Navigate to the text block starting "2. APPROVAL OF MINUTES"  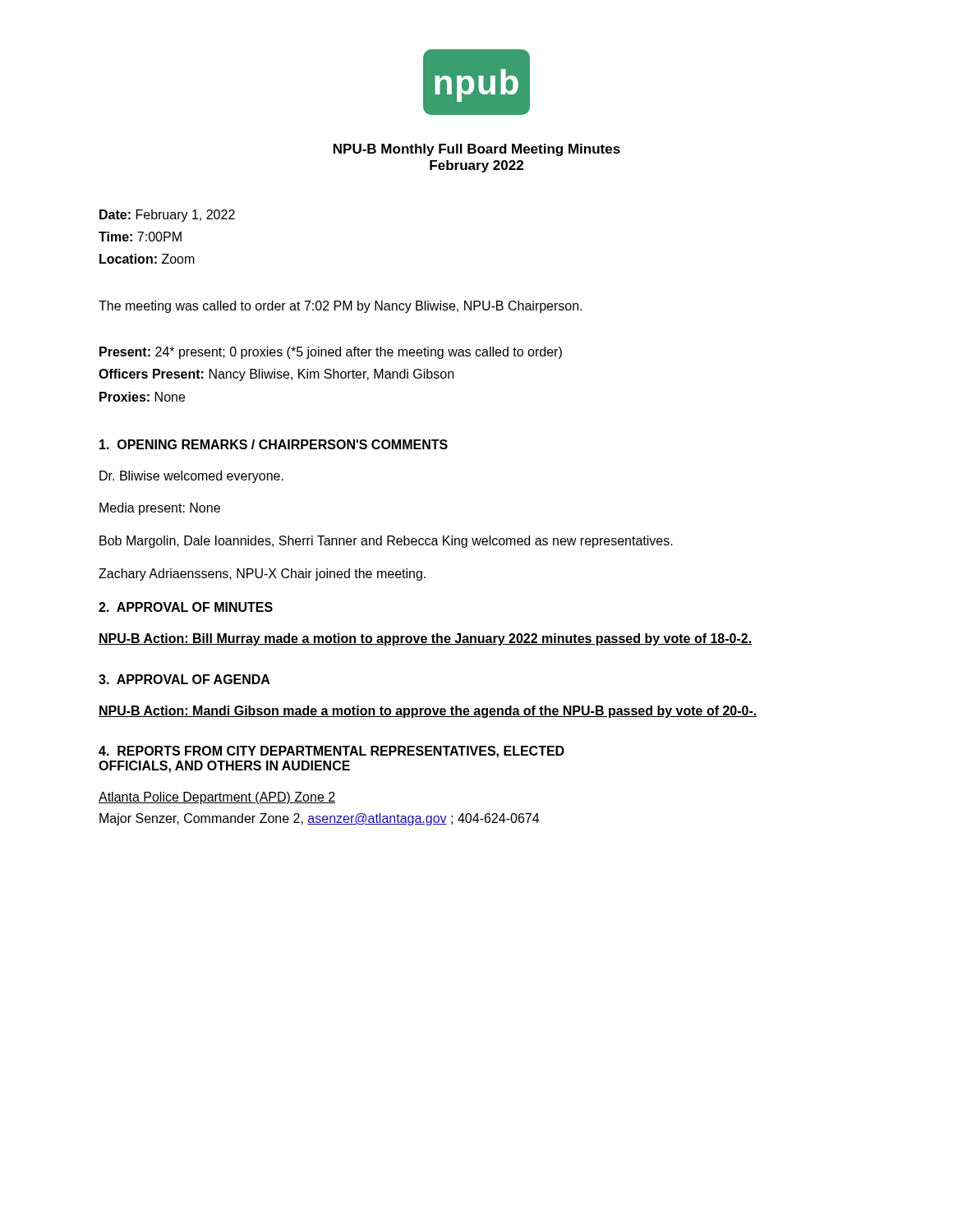[x=186, y=607]
